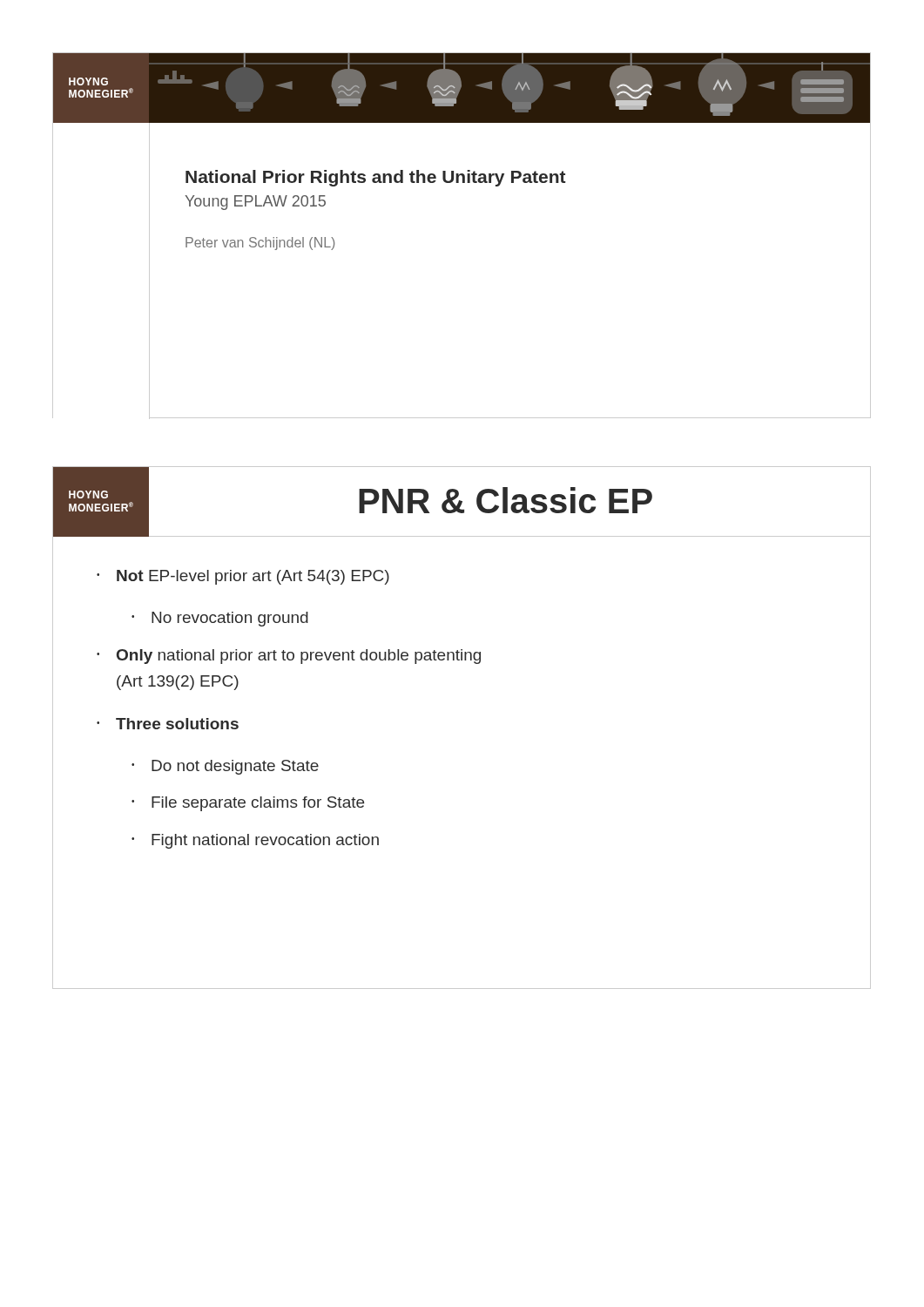Click on the text with the text "Young EPLAW 2015"

click(255, 201)
